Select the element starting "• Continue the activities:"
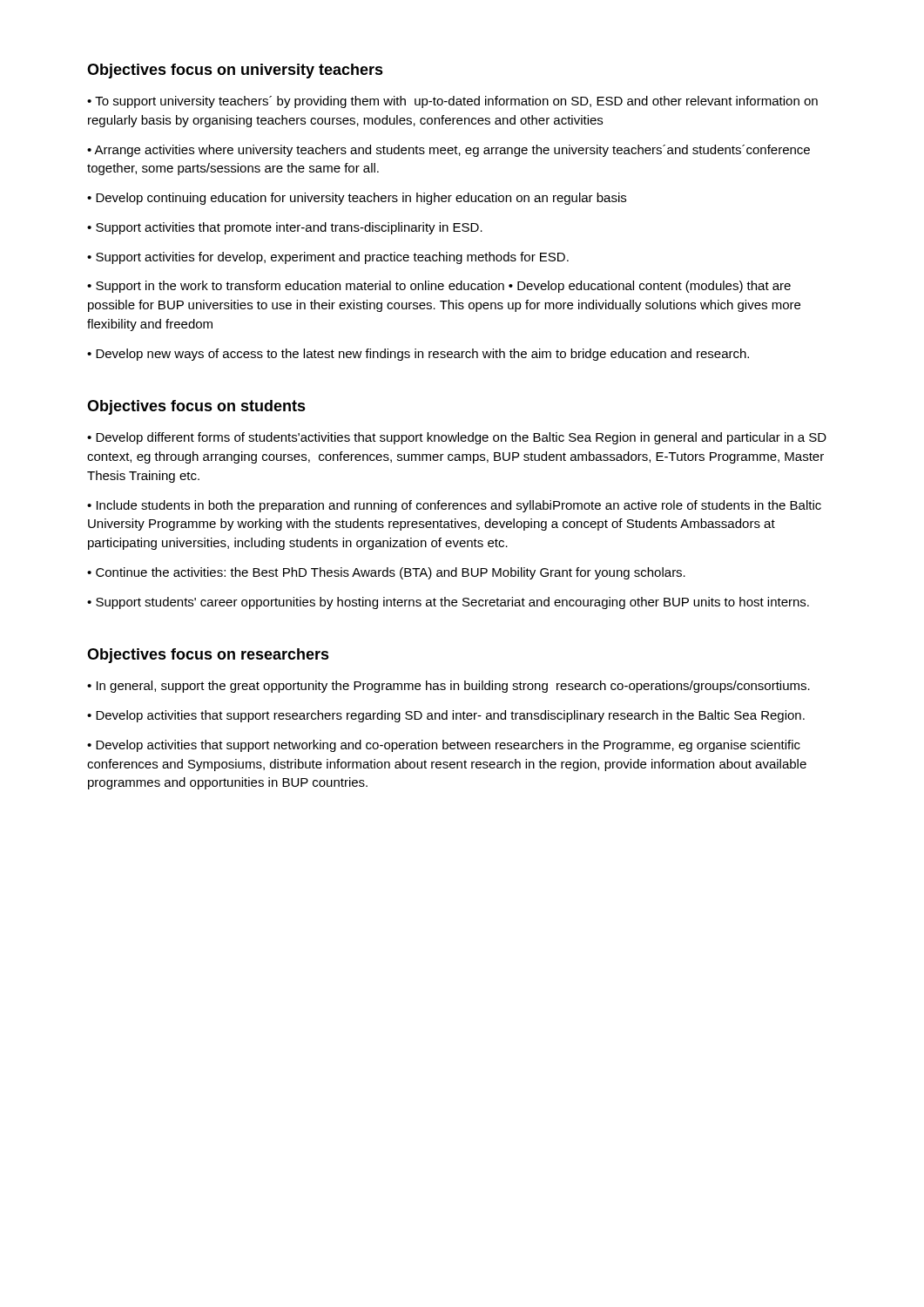The width and height of the screenshot is (924, 1307). [x=387, y=572]
